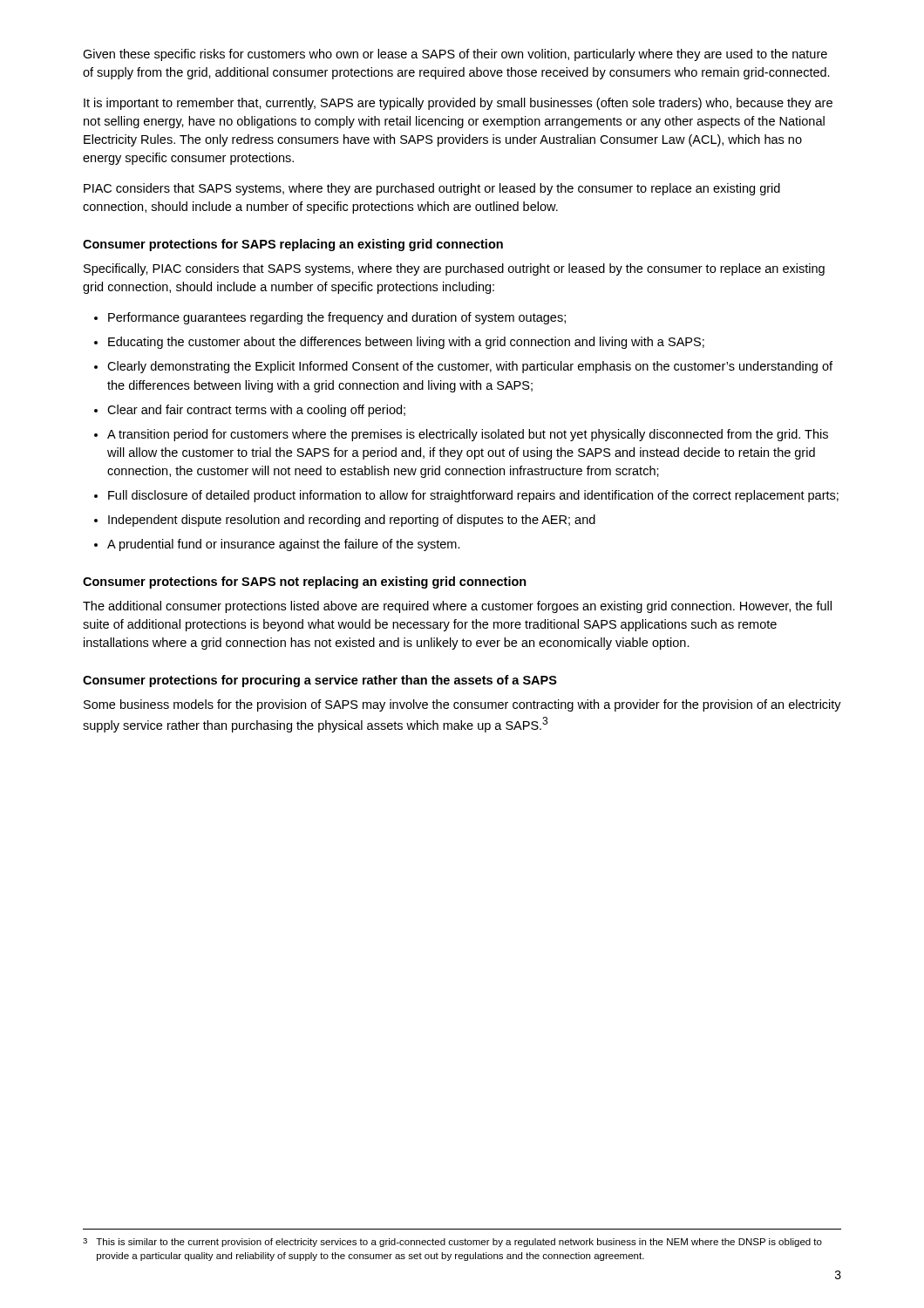The height and width of the screenshot is (1308, 924).
Task: Locate the passage starting "Performance guarantees regarding the"
Action: coord(462,431)
